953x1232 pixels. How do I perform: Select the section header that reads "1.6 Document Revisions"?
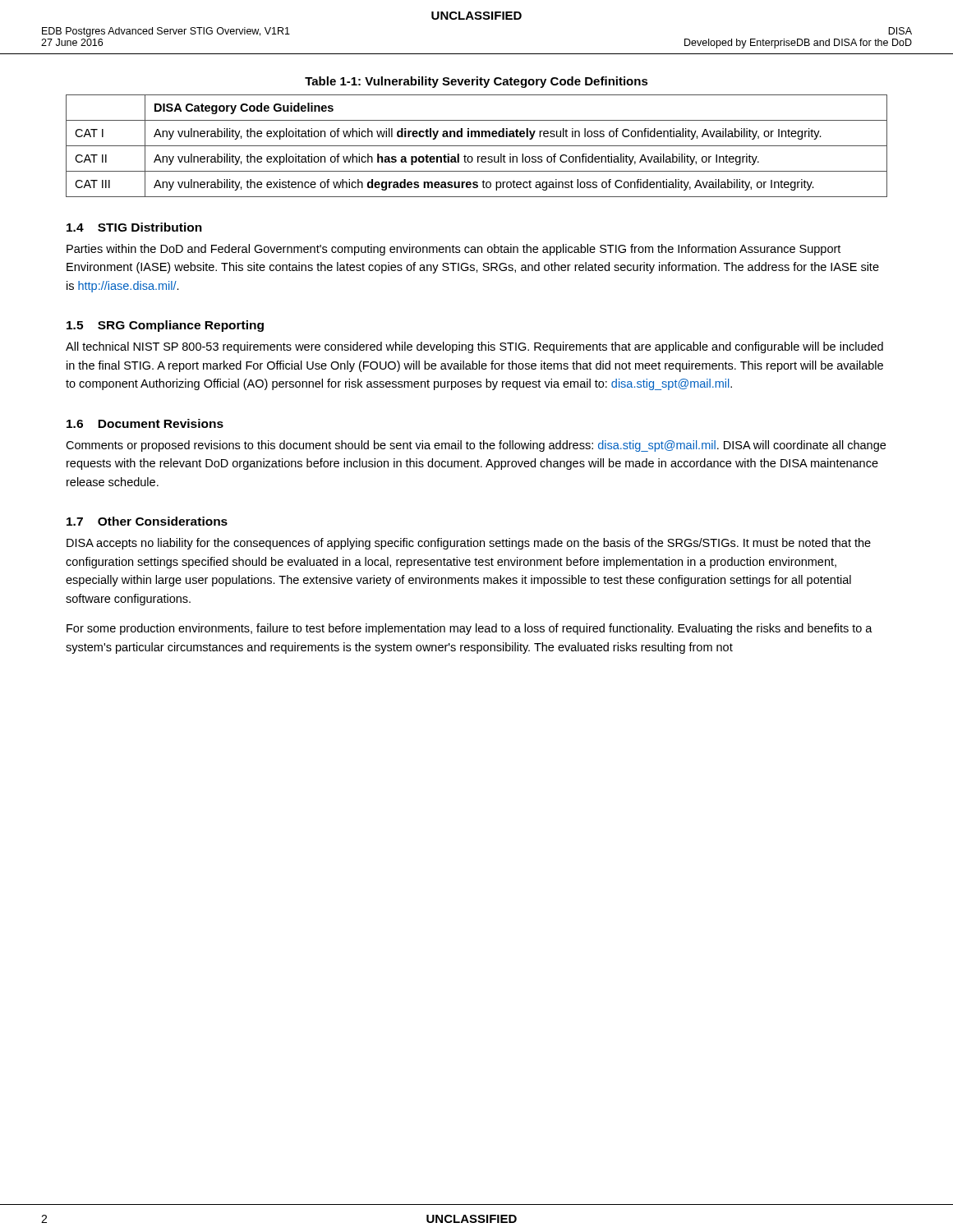[145, 423]
